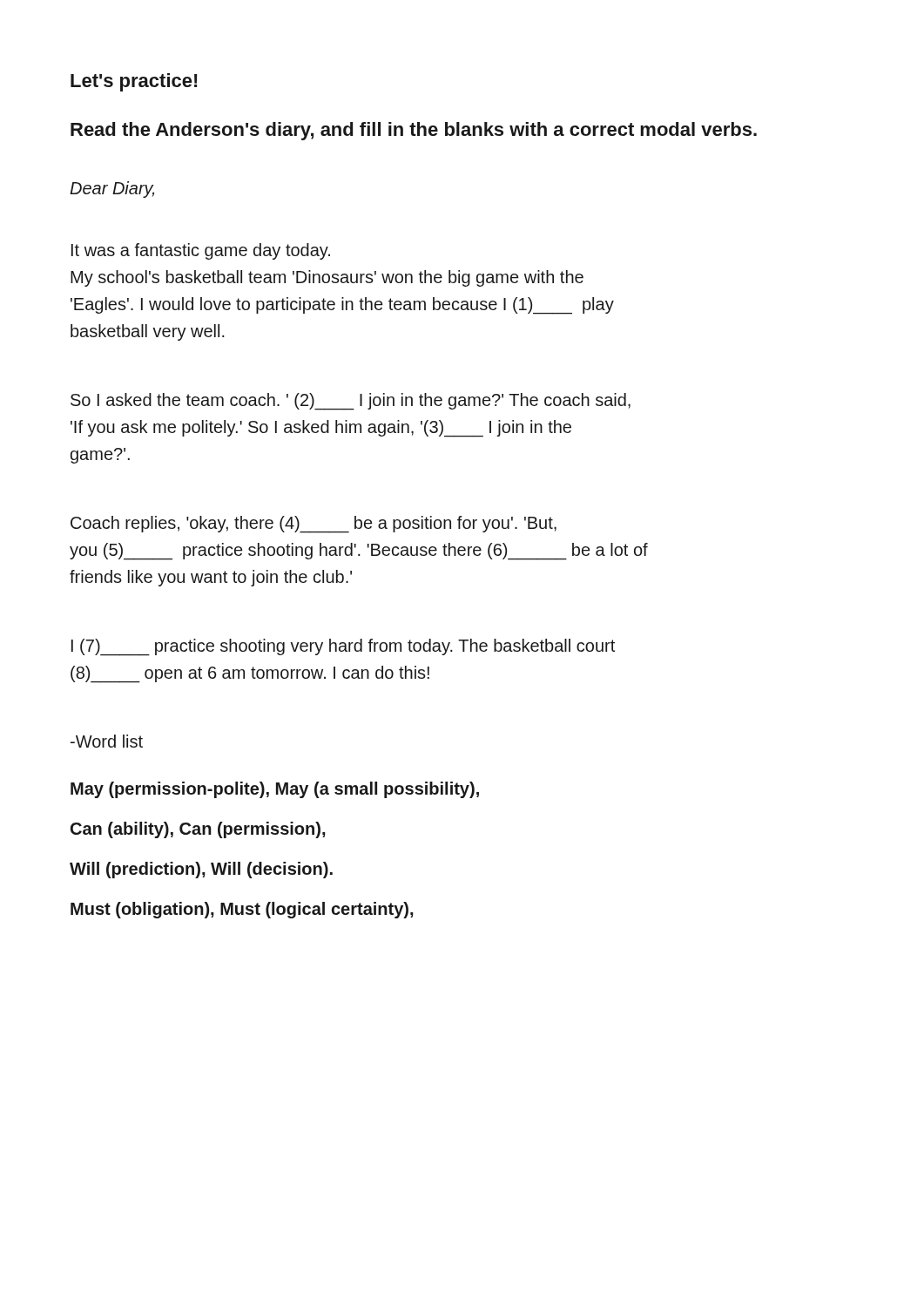Viewport: 924px width, 1307px height.
Task: Where is the section header that starts "Read the Anderson's diary,"?
Action: pyautogui.click(x=414, y=129)
